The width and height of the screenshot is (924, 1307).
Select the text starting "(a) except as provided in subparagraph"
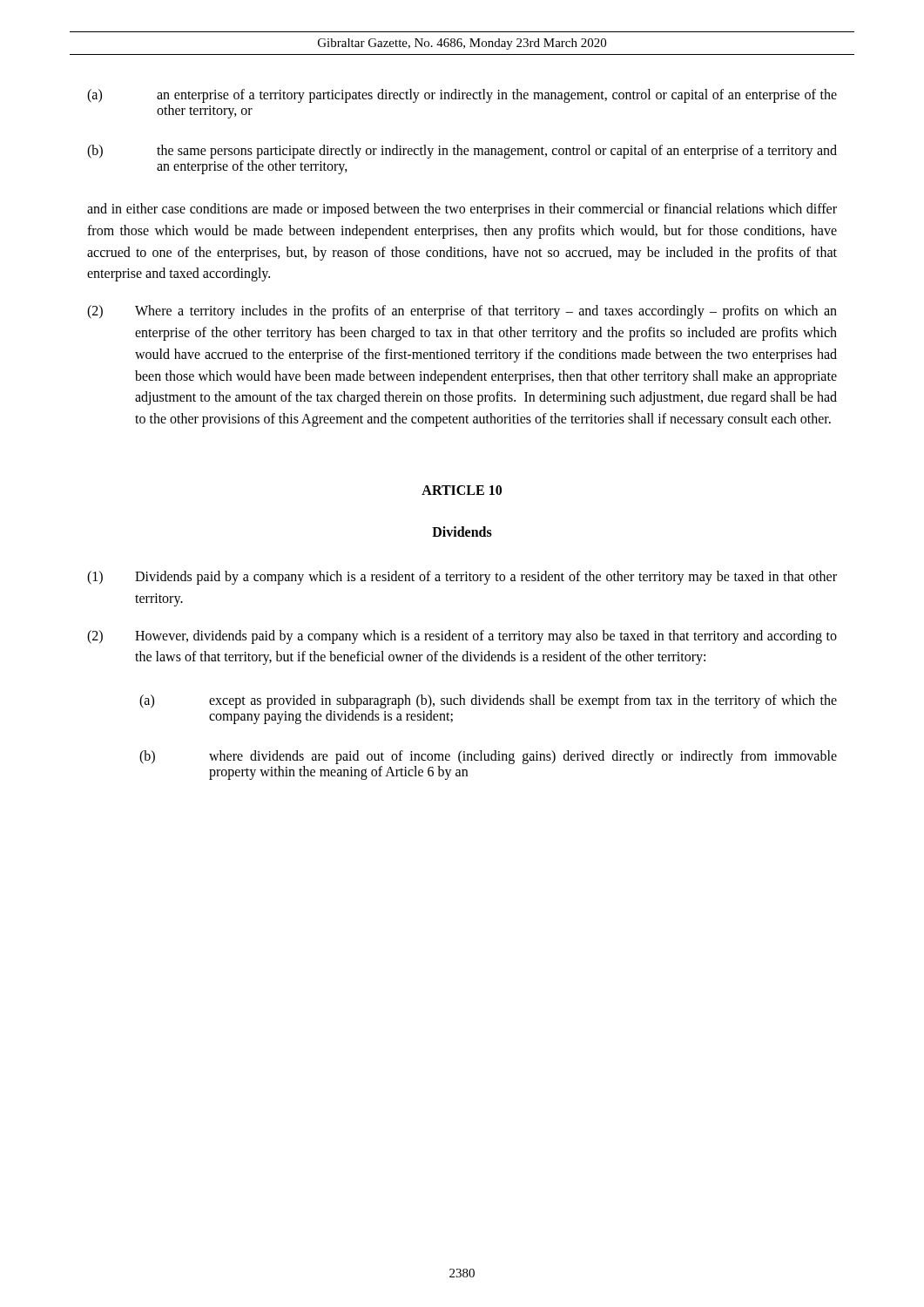coord(488,709)
